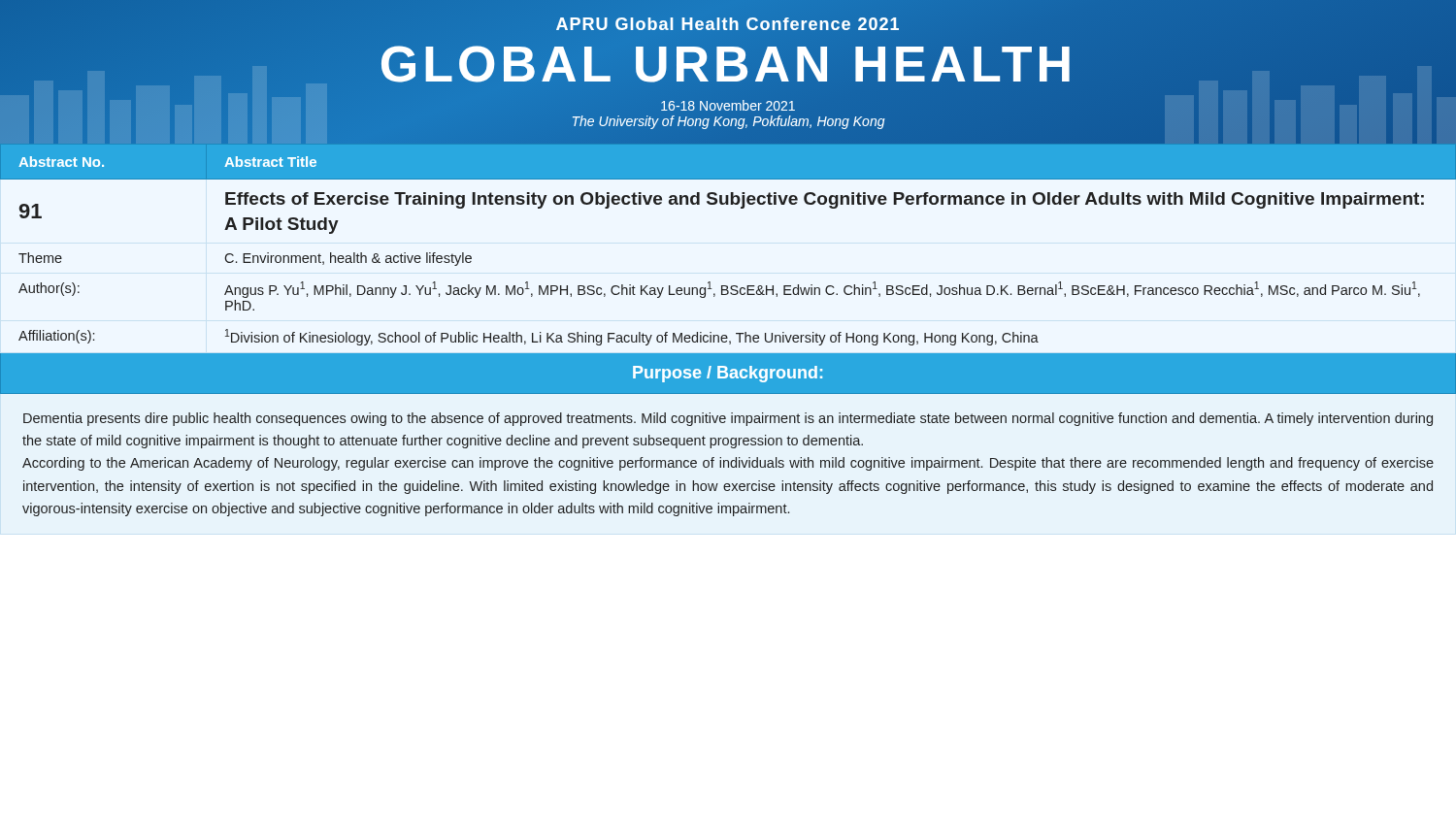Find the text block containing "According to the American Academy of Neurology, regular"
1456x819 pixels.
pos(728,486)
